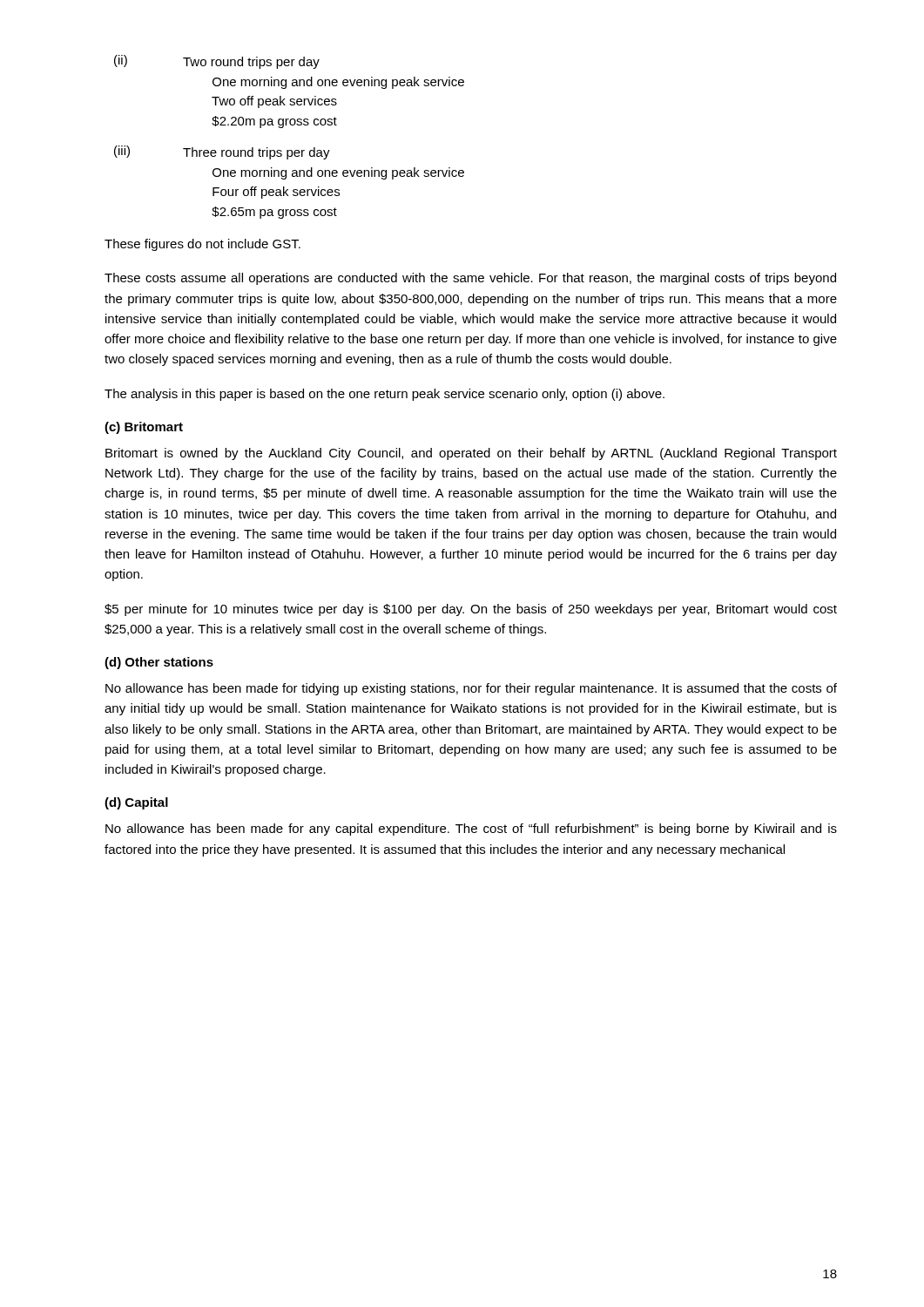
Task: Select the text containing "These figures do not include GST."
Action: tap(203, 244)
